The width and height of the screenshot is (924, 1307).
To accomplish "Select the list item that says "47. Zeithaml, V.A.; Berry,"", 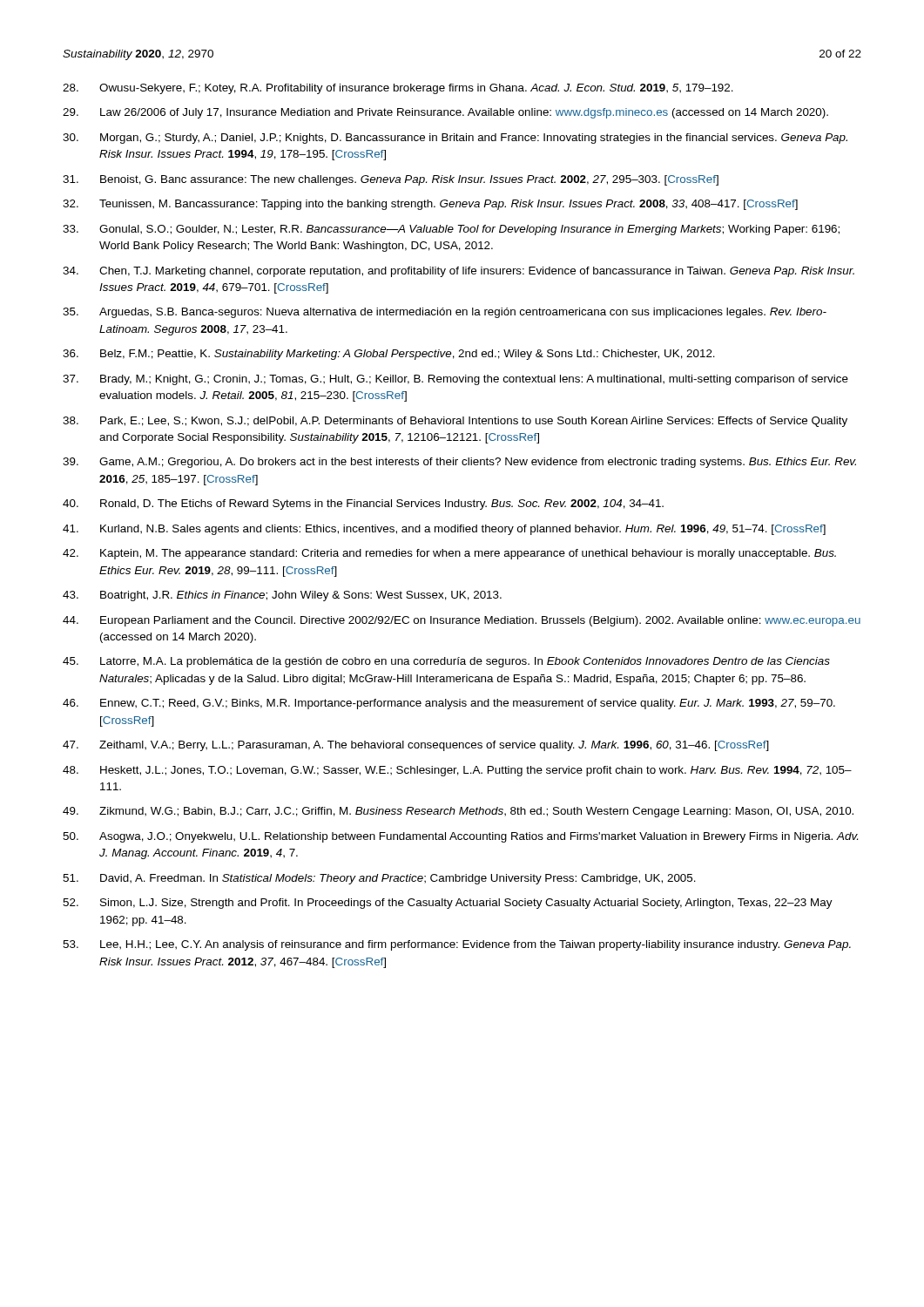I will pyautogui.click(x=462, y=745).
